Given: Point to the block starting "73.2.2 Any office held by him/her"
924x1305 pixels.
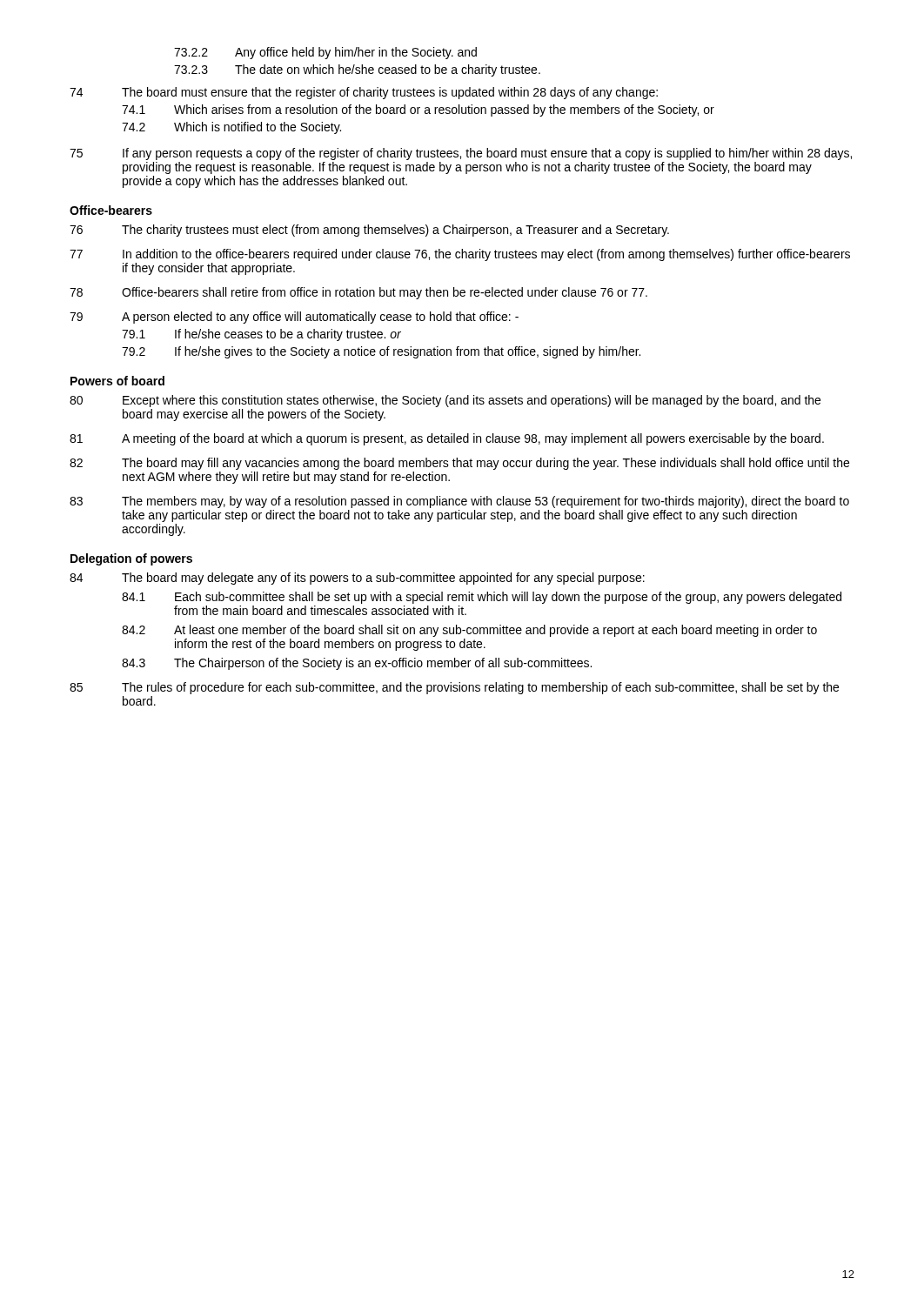Looking at the screenshot, I should point(325,53).
